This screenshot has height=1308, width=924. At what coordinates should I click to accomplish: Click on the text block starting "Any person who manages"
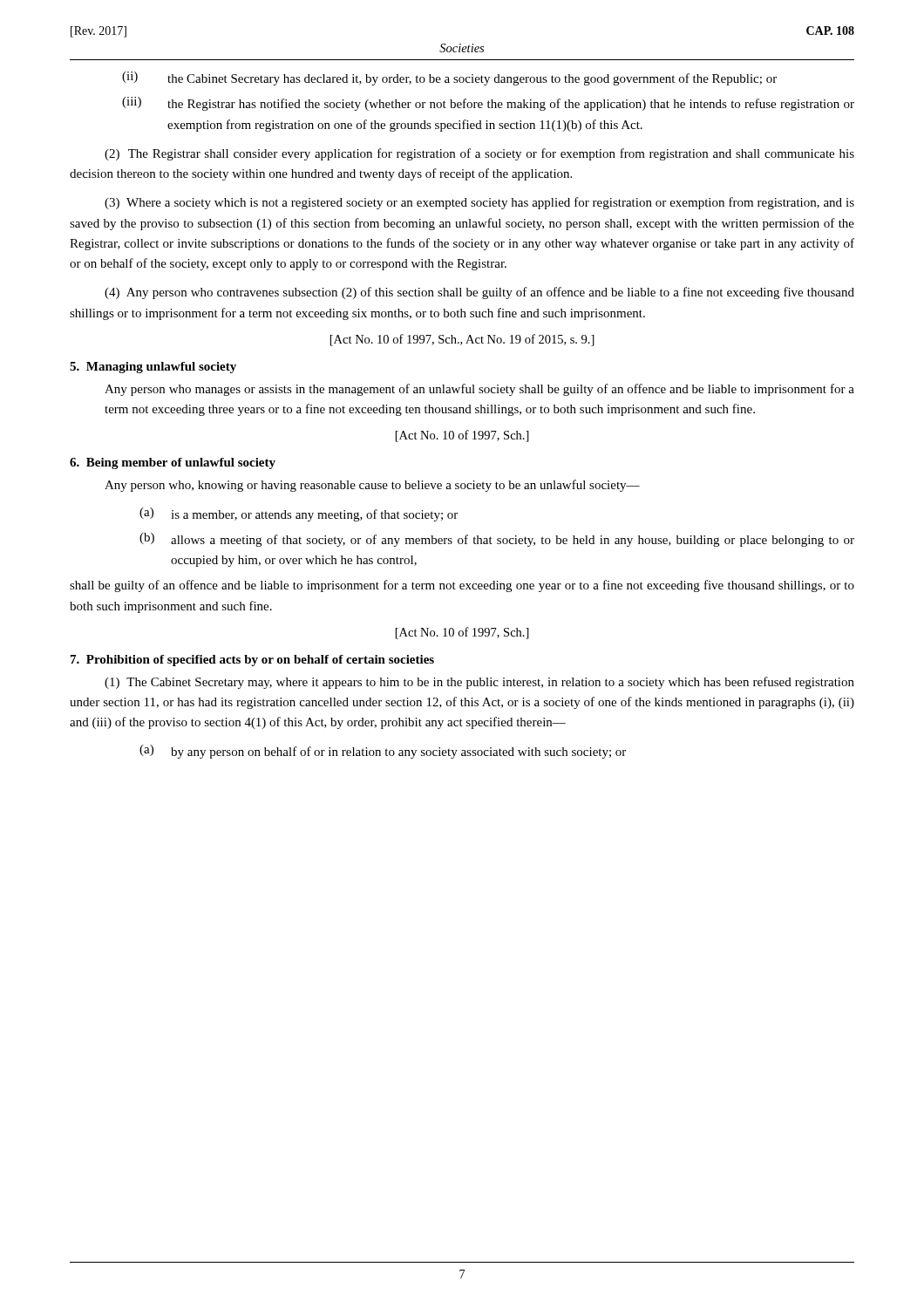tap(479, 399)
